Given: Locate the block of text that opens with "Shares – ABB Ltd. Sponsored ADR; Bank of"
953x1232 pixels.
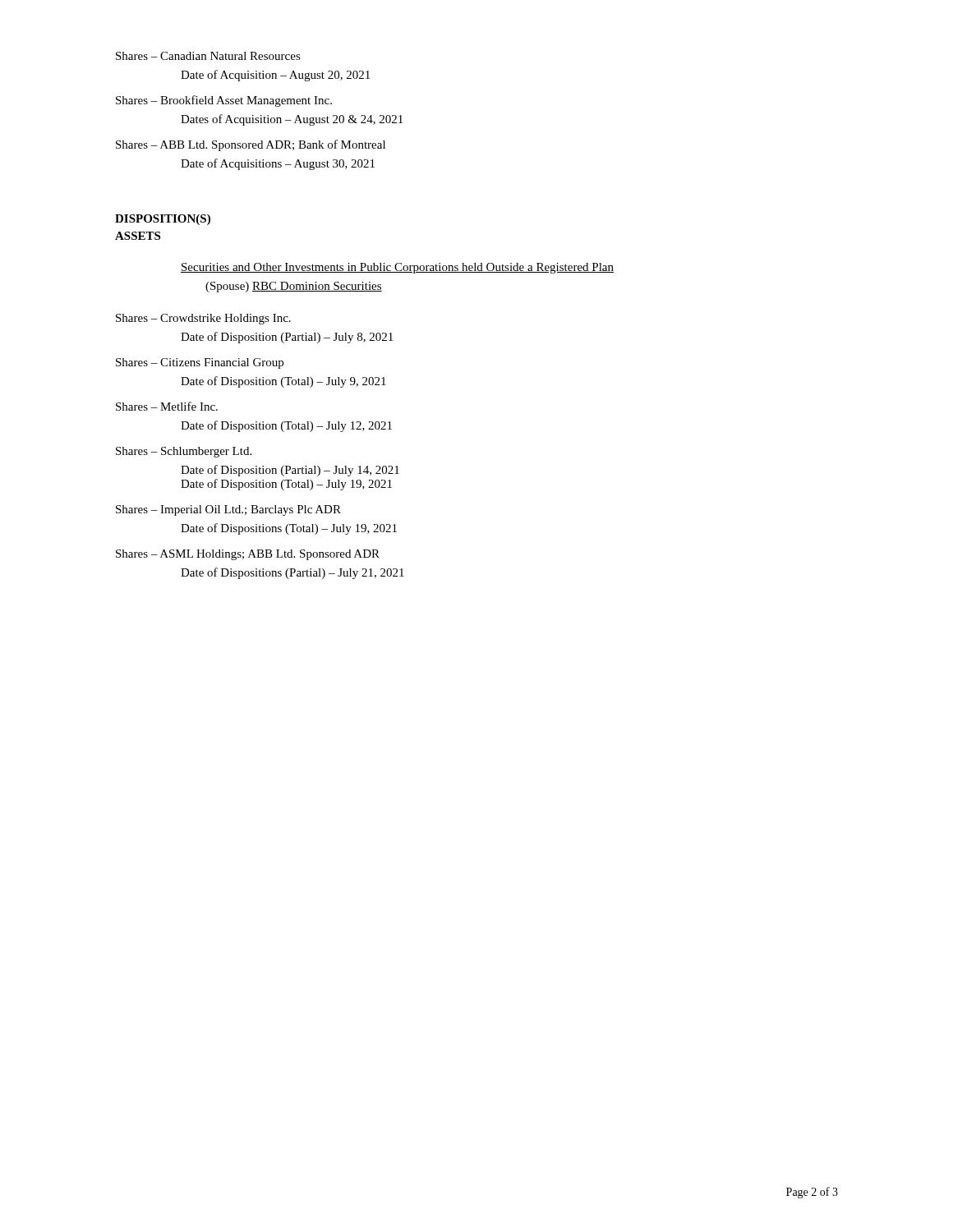Looking at the screenshot, I should point(250,145).
